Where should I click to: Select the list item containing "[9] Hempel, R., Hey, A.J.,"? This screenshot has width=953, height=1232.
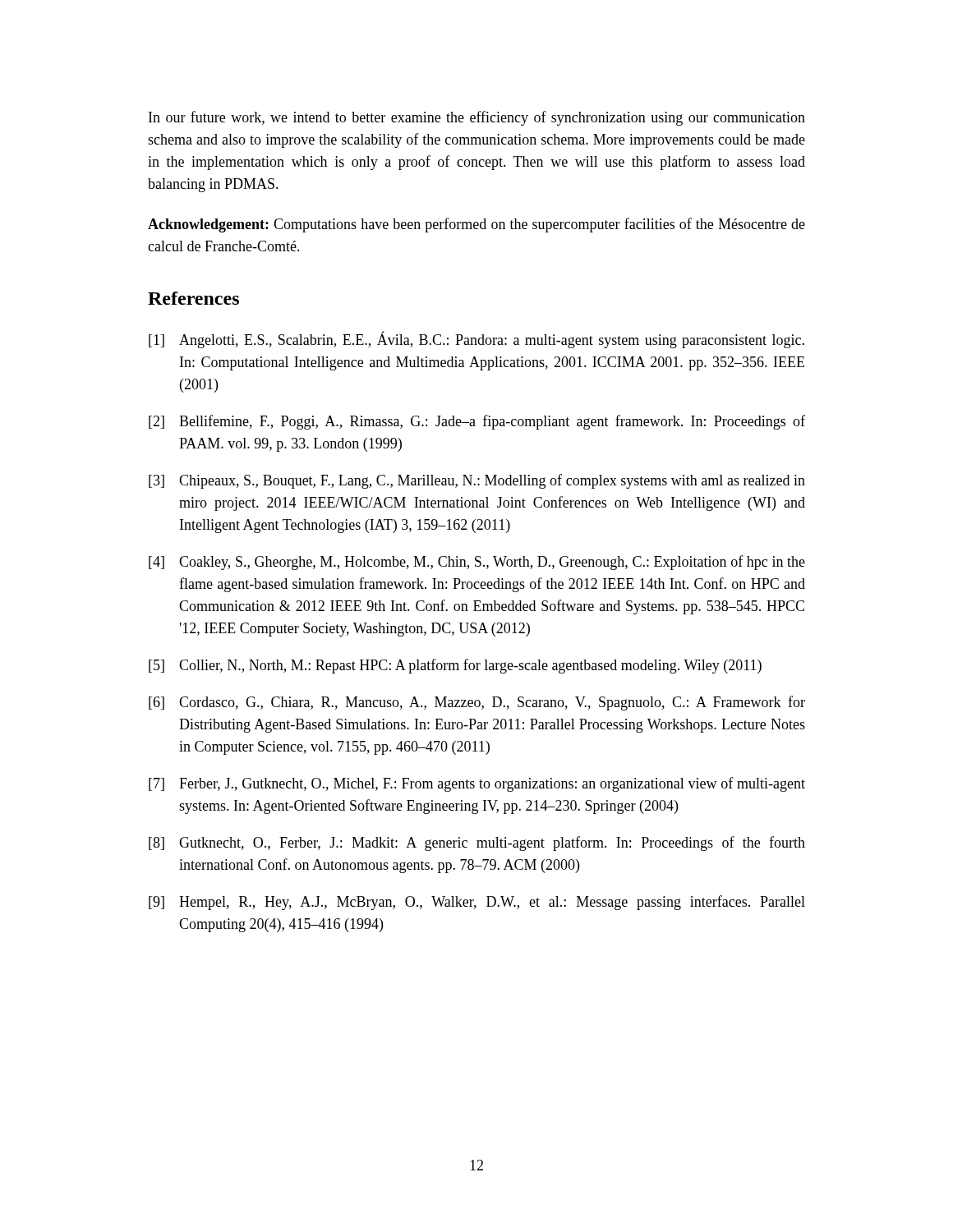476,913
